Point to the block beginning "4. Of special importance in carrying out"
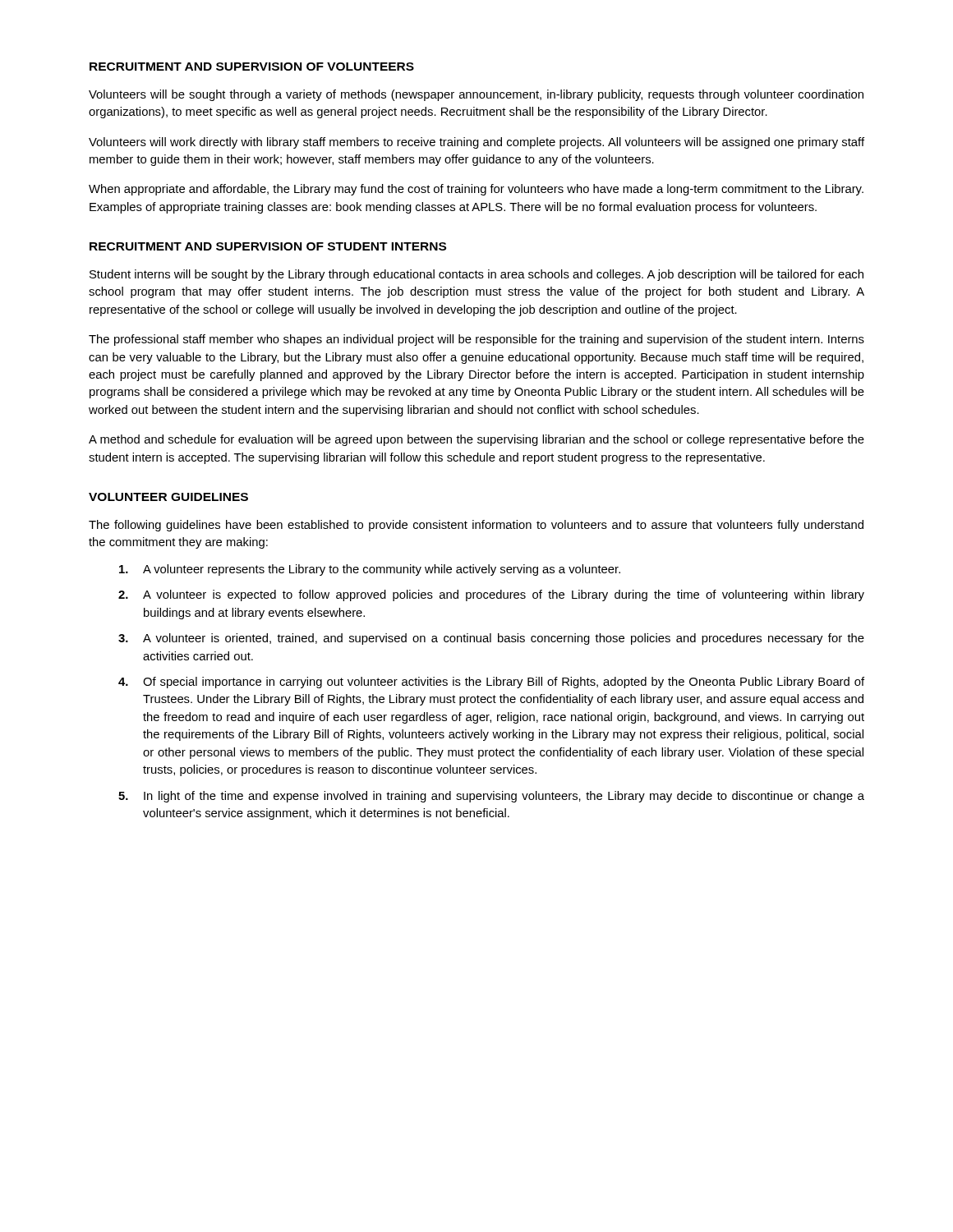The height and width of the screenshot is (1232, 953). pos(491,726)
